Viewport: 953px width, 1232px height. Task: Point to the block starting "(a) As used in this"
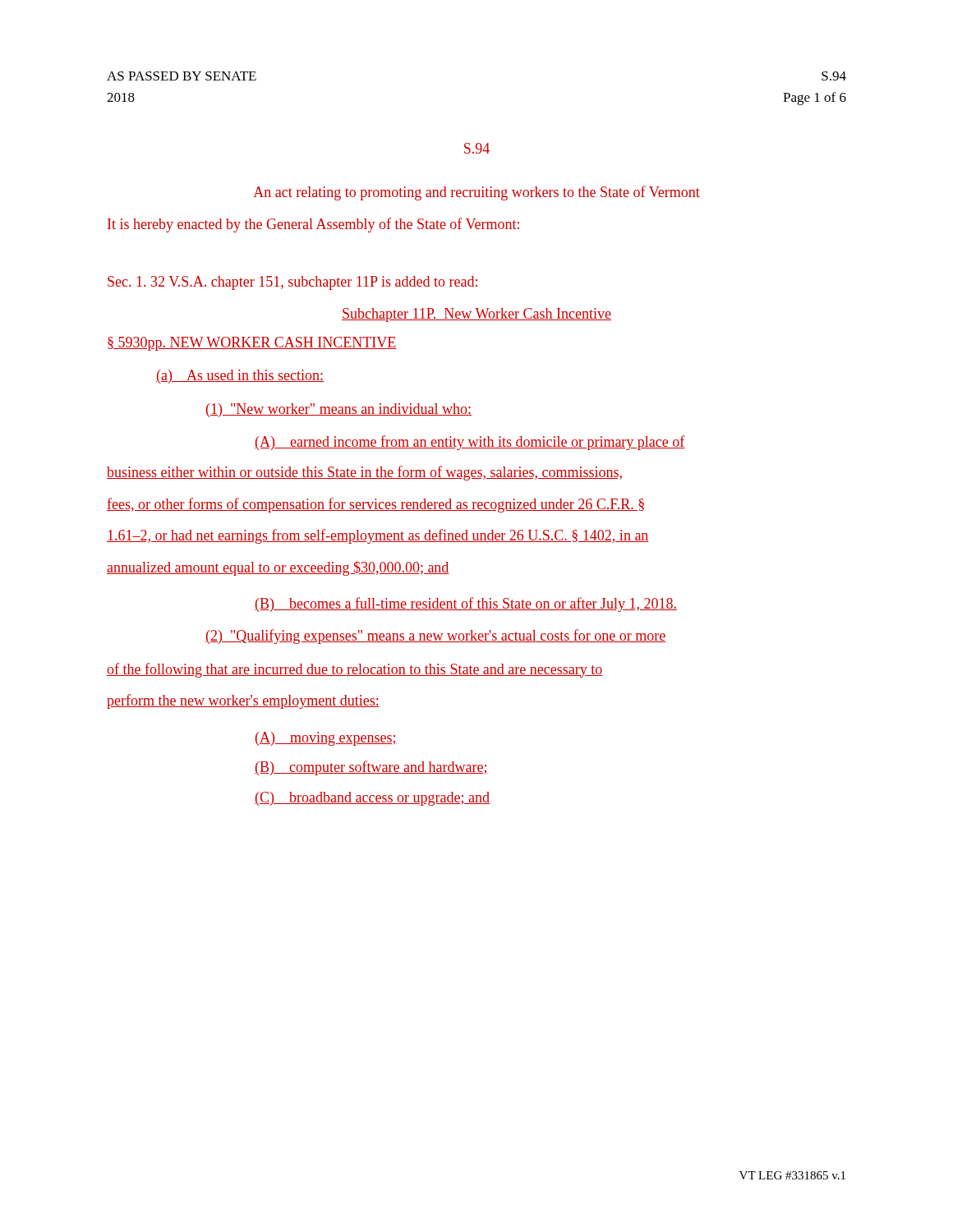coord(240,376)
